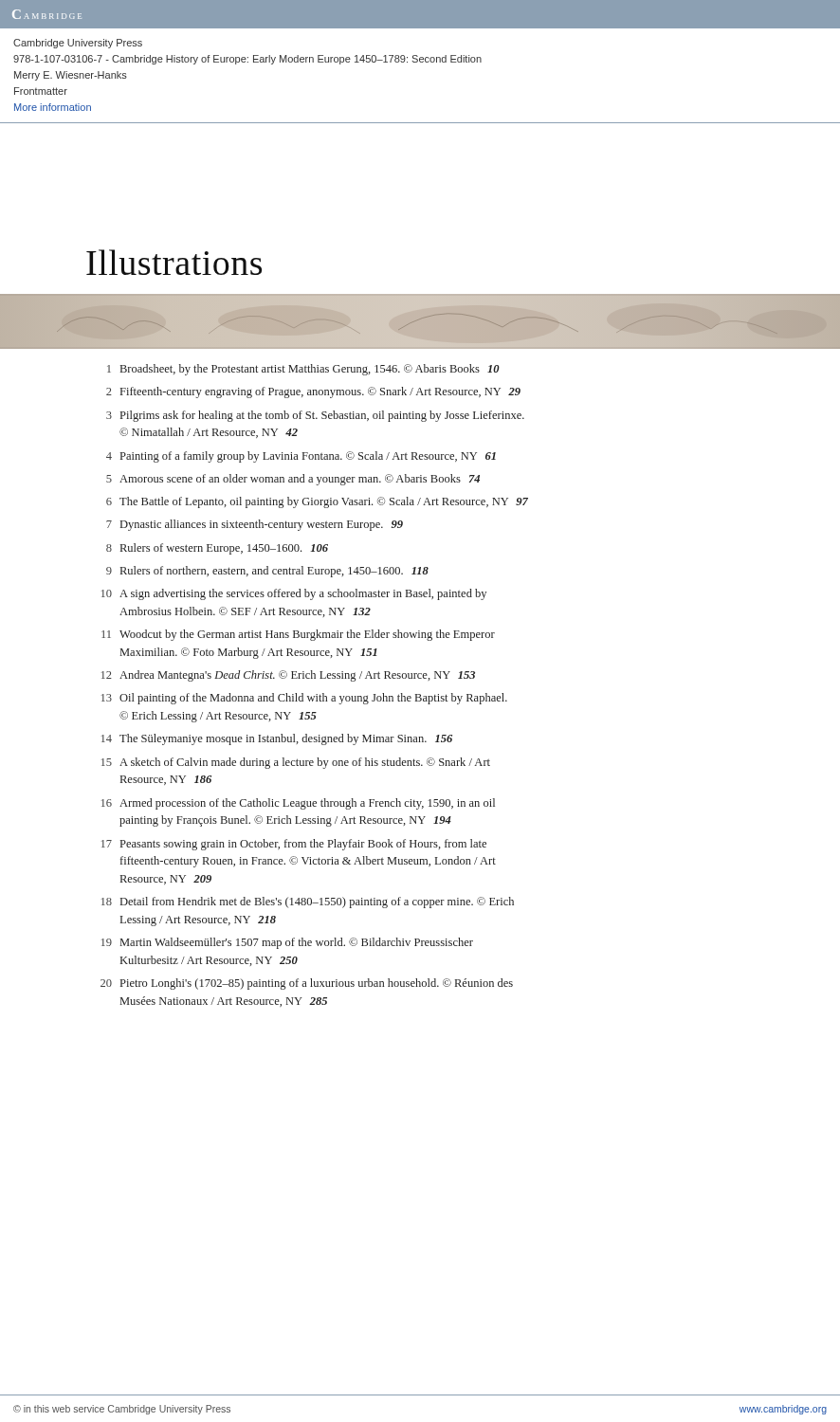Find the region starting "2 Fifteenth-century engraving"

coord(429,392)
